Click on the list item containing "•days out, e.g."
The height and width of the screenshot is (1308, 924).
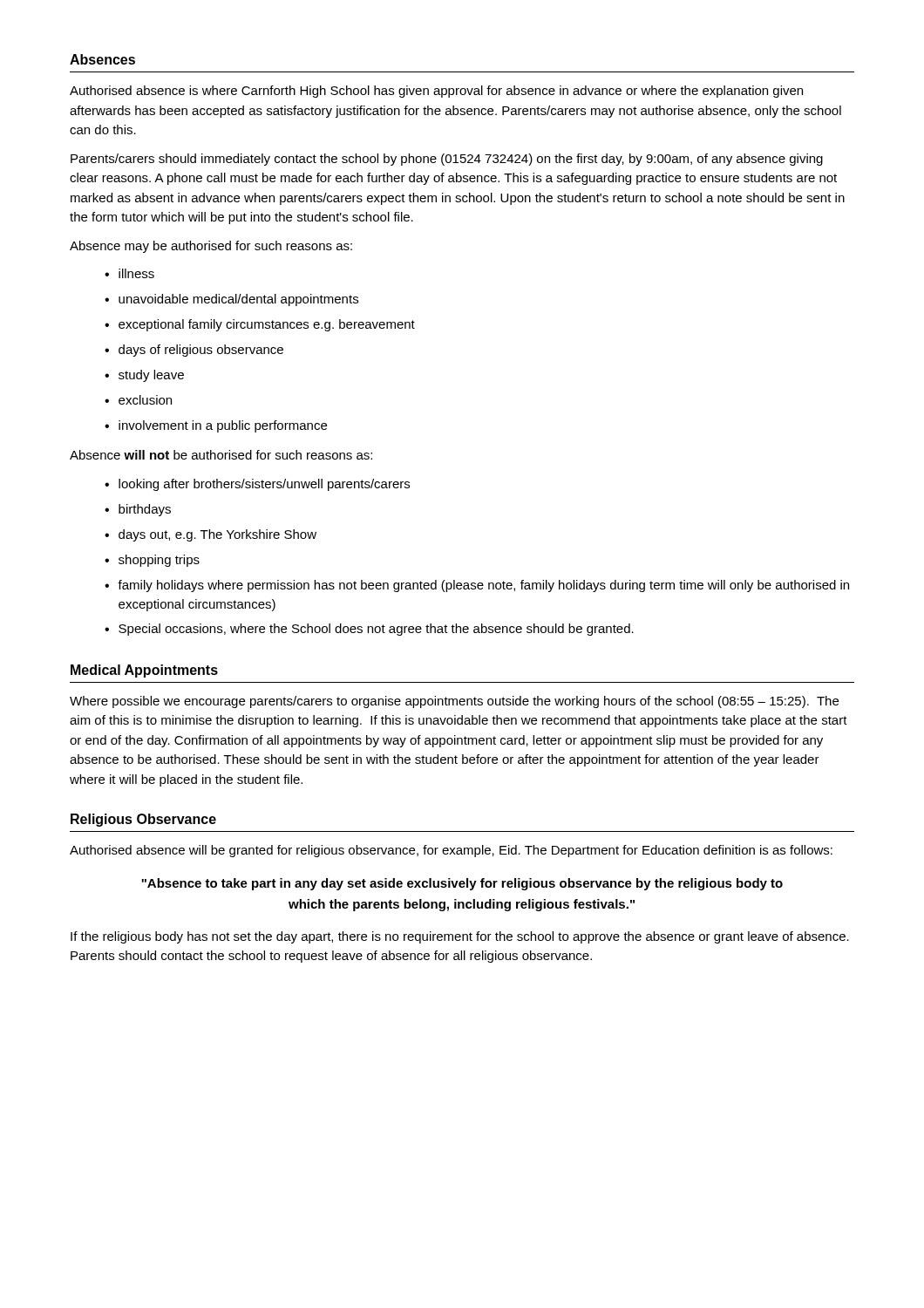pyautogui.click(x=211, y=535)
